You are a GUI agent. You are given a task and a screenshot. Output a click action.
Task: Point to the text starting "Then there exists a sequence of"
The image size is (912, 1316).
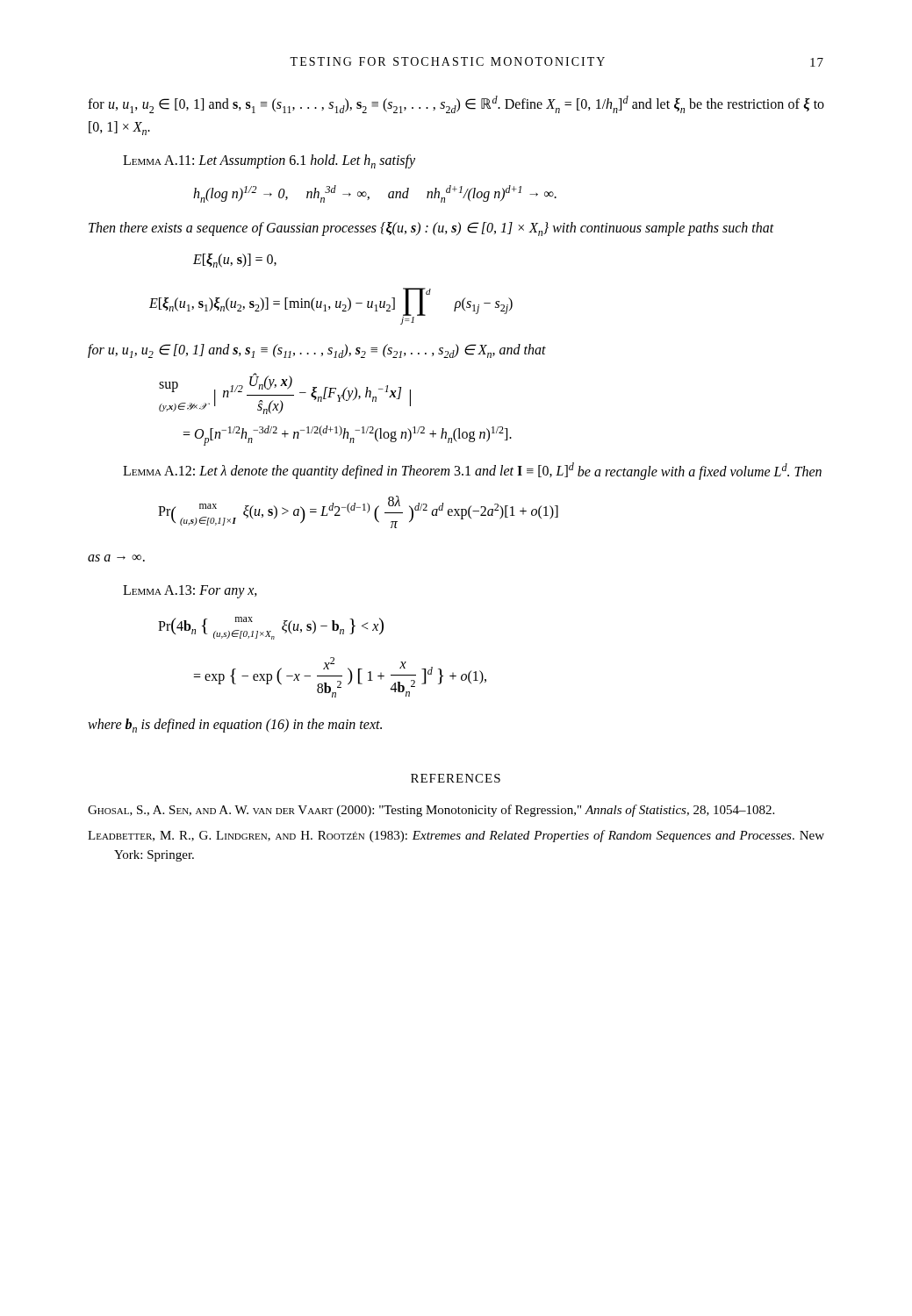pyautogui.click(x=431, y=229)
